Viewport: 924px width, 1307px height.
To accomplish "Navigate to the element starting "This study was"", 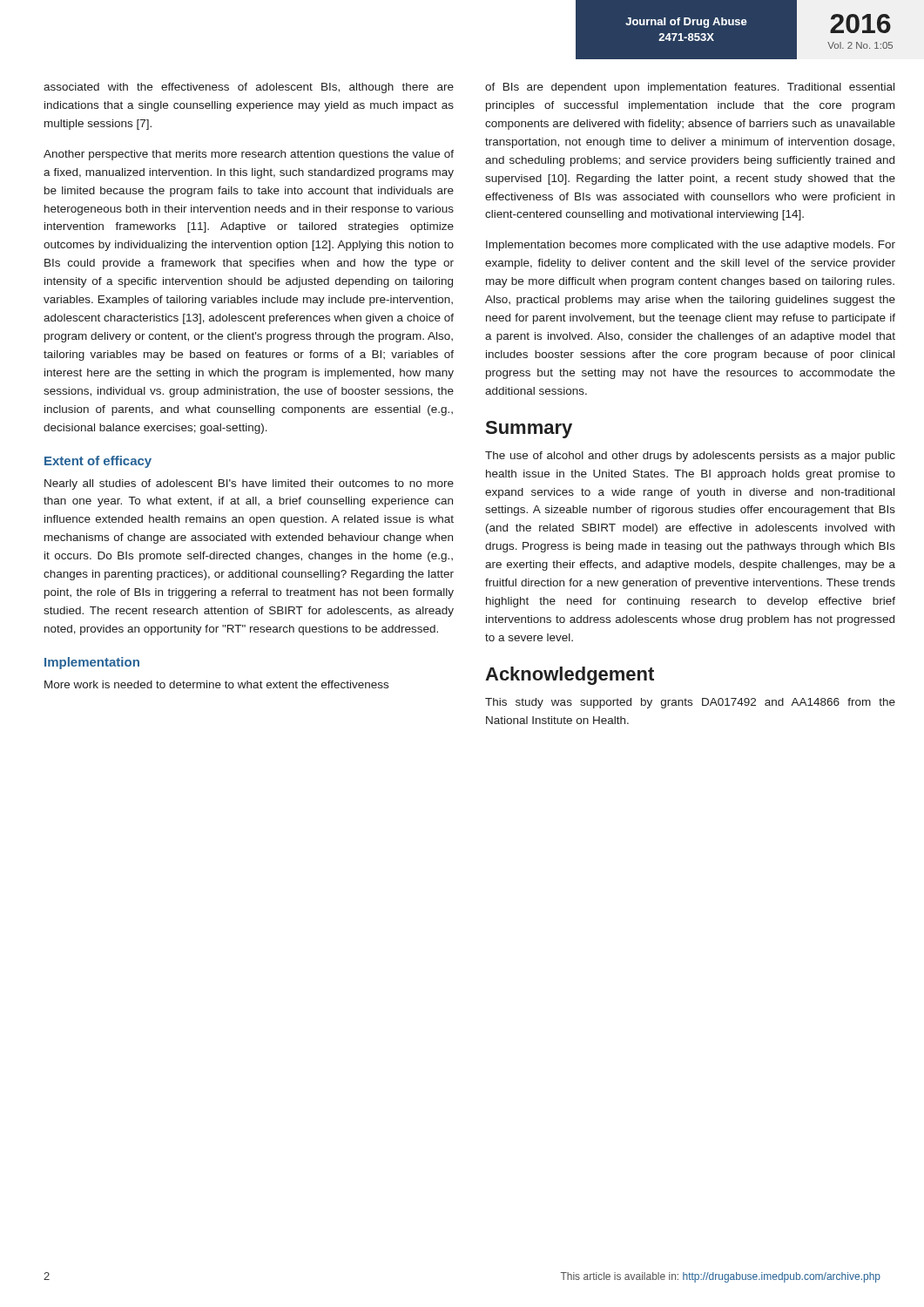I will coord(690,711).
